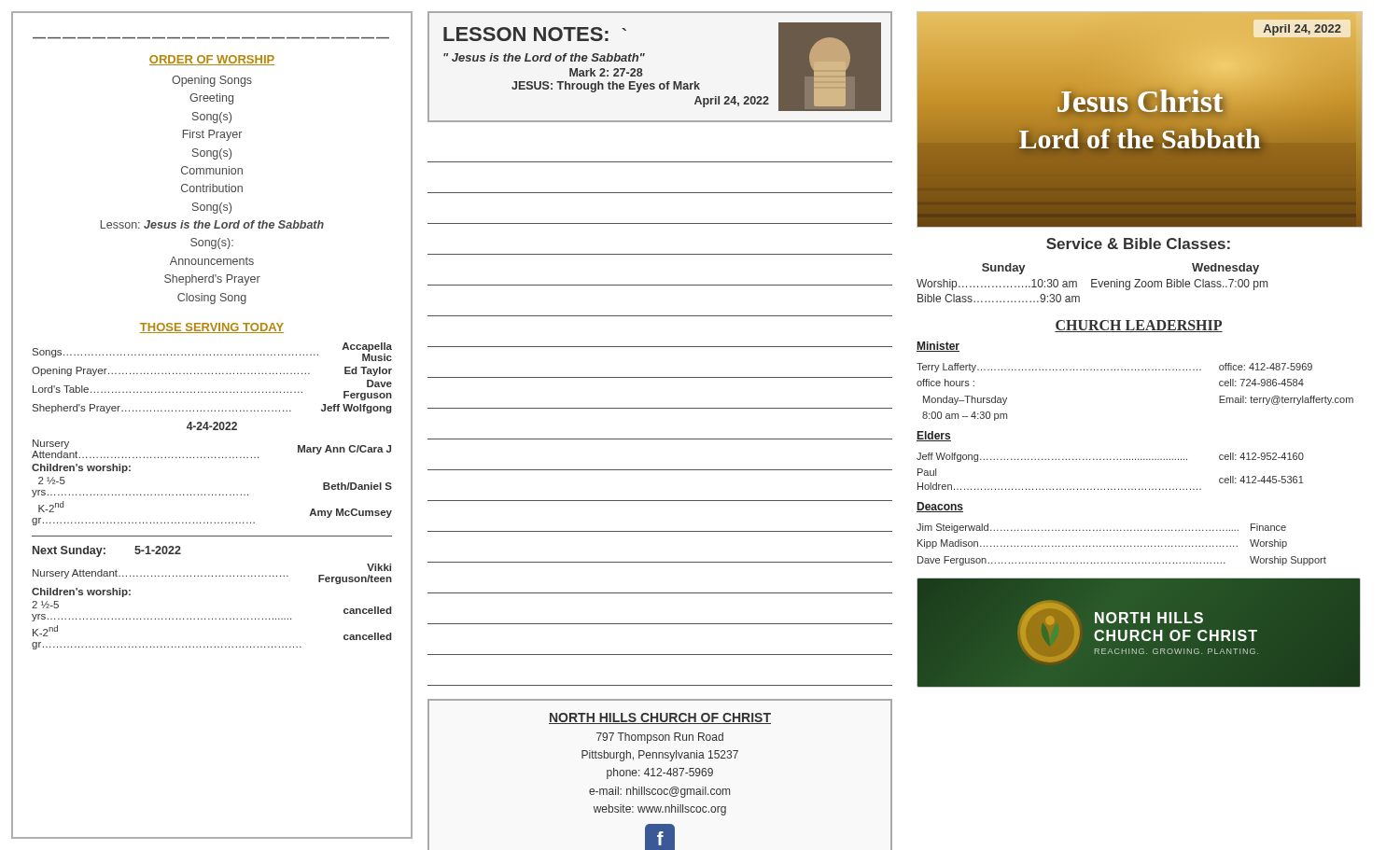Click on the table containing "Bible Class………………9:30 am"
Viewport: 1400px width, 850px height.
[x=1139, y=285]
